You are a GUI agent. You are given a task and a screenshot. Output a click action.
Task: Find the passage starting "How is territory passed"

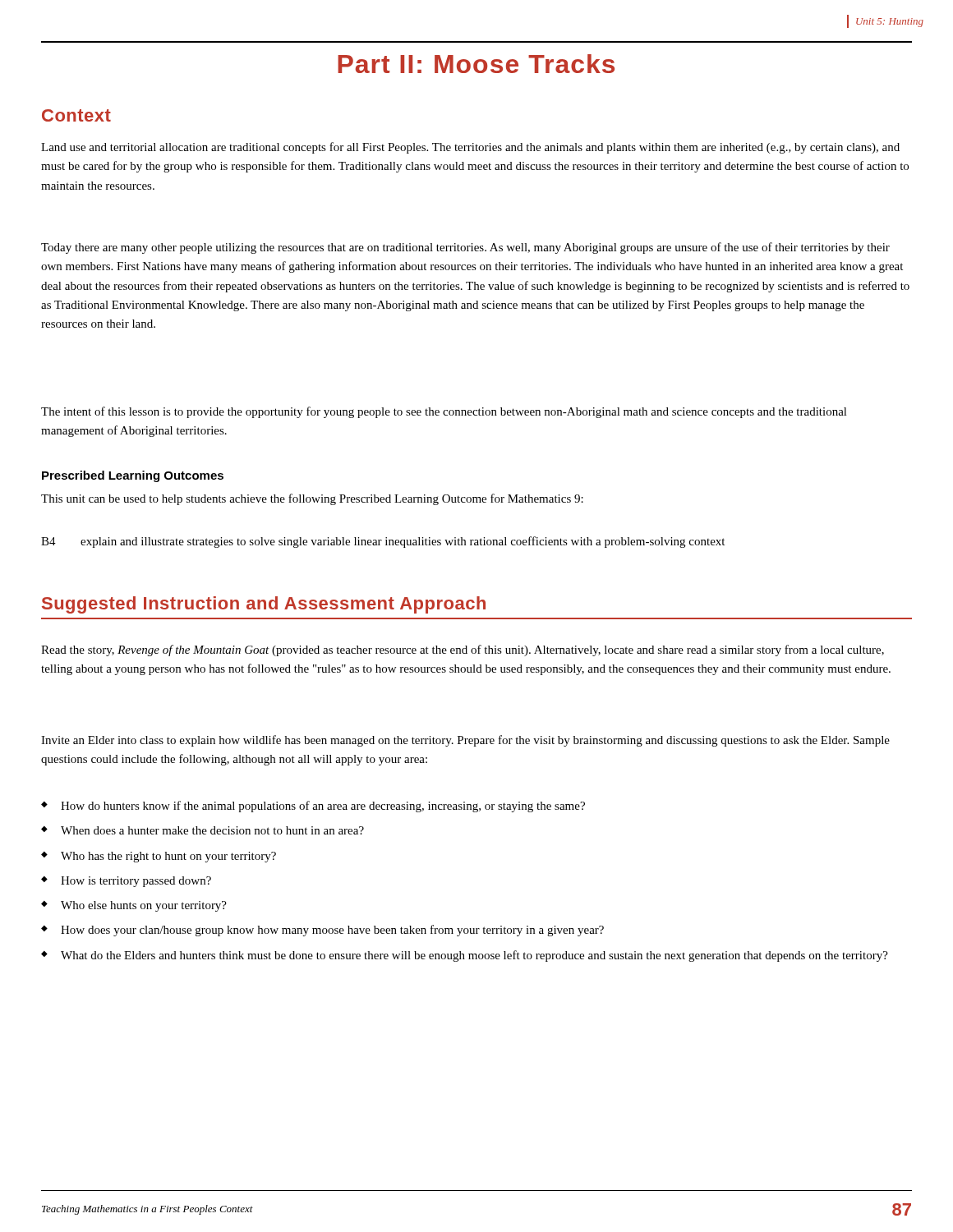[x=126, y=882]
